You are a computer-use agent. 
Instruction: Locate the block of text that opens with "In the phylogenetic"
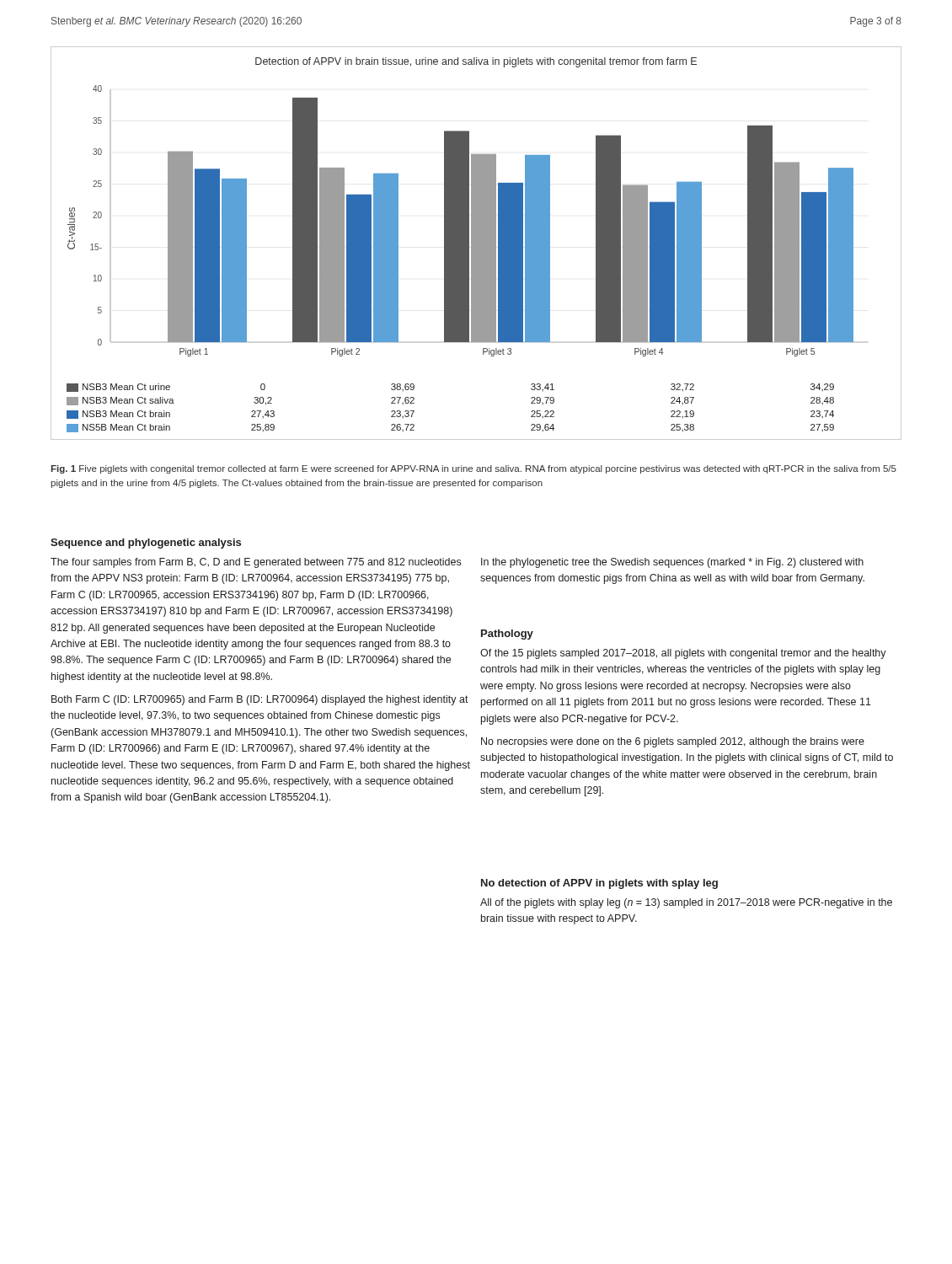(691, 571)
